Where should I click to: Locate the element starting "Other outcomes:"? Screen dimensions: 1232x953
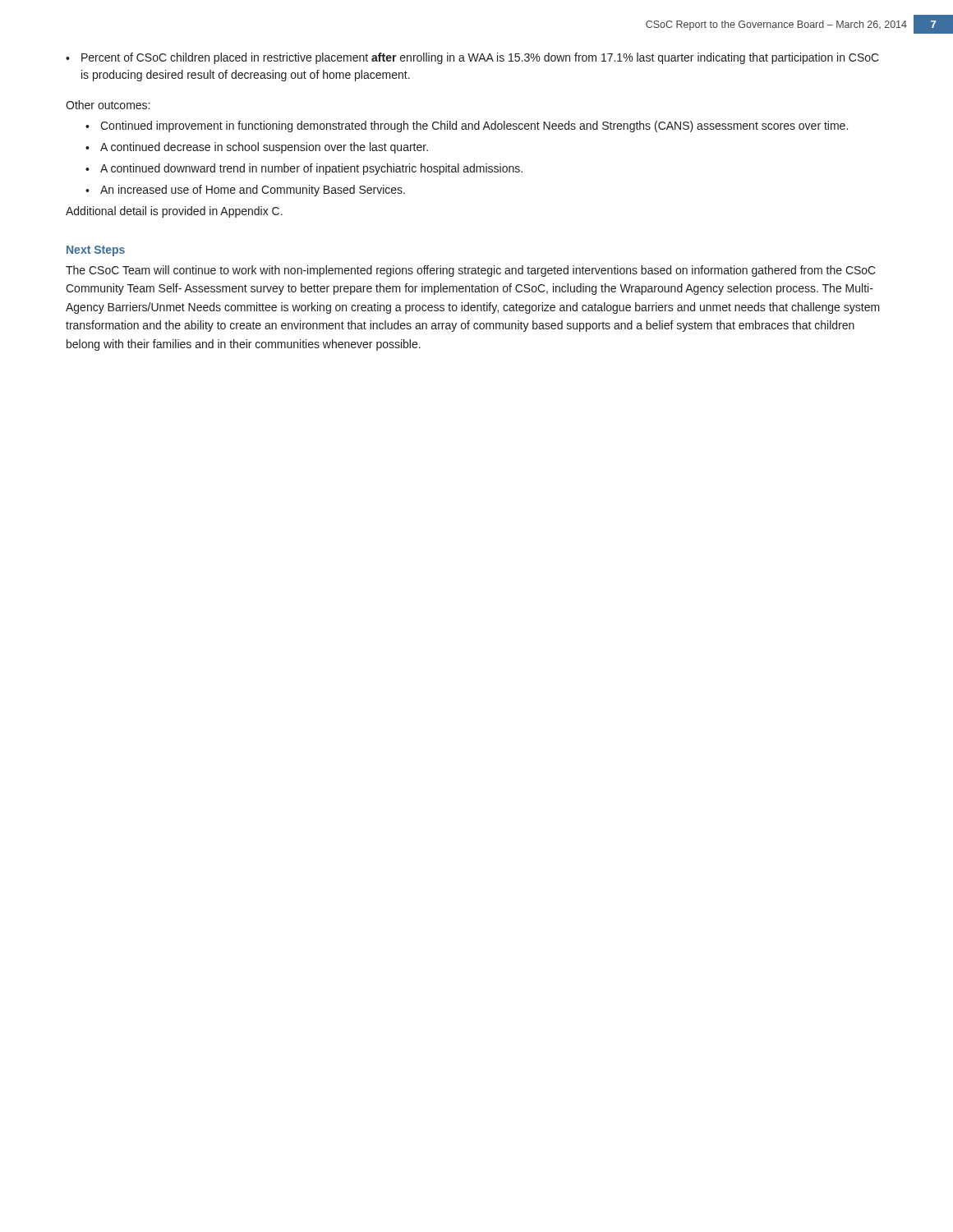(108, 105)
